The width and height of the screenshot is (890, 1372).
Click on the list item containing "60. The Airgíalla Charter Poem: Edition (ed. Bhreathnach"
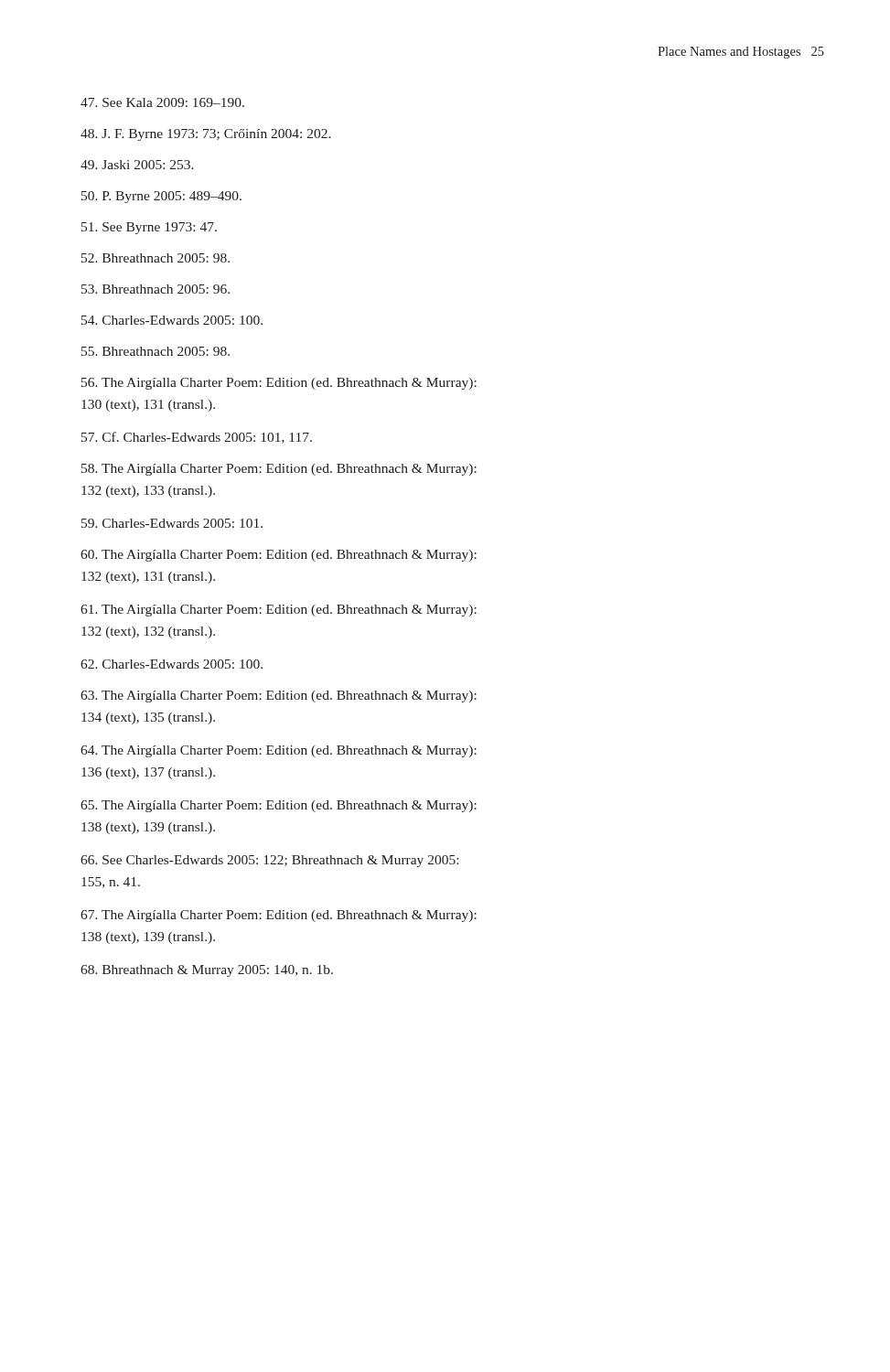[x=279, y=565]
